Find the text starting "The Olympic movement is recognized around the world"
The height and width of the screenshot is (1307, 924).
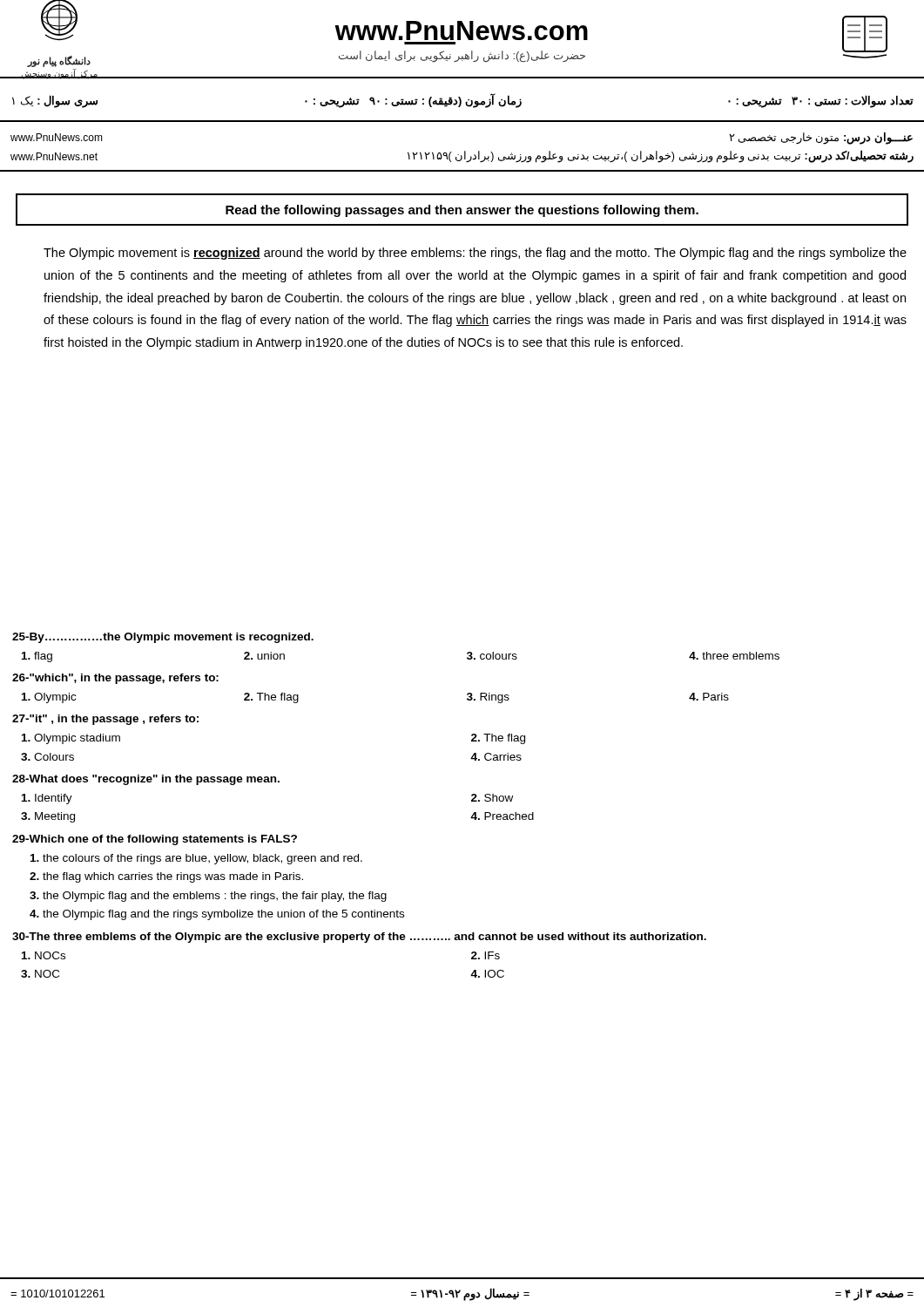click(475, 298)
